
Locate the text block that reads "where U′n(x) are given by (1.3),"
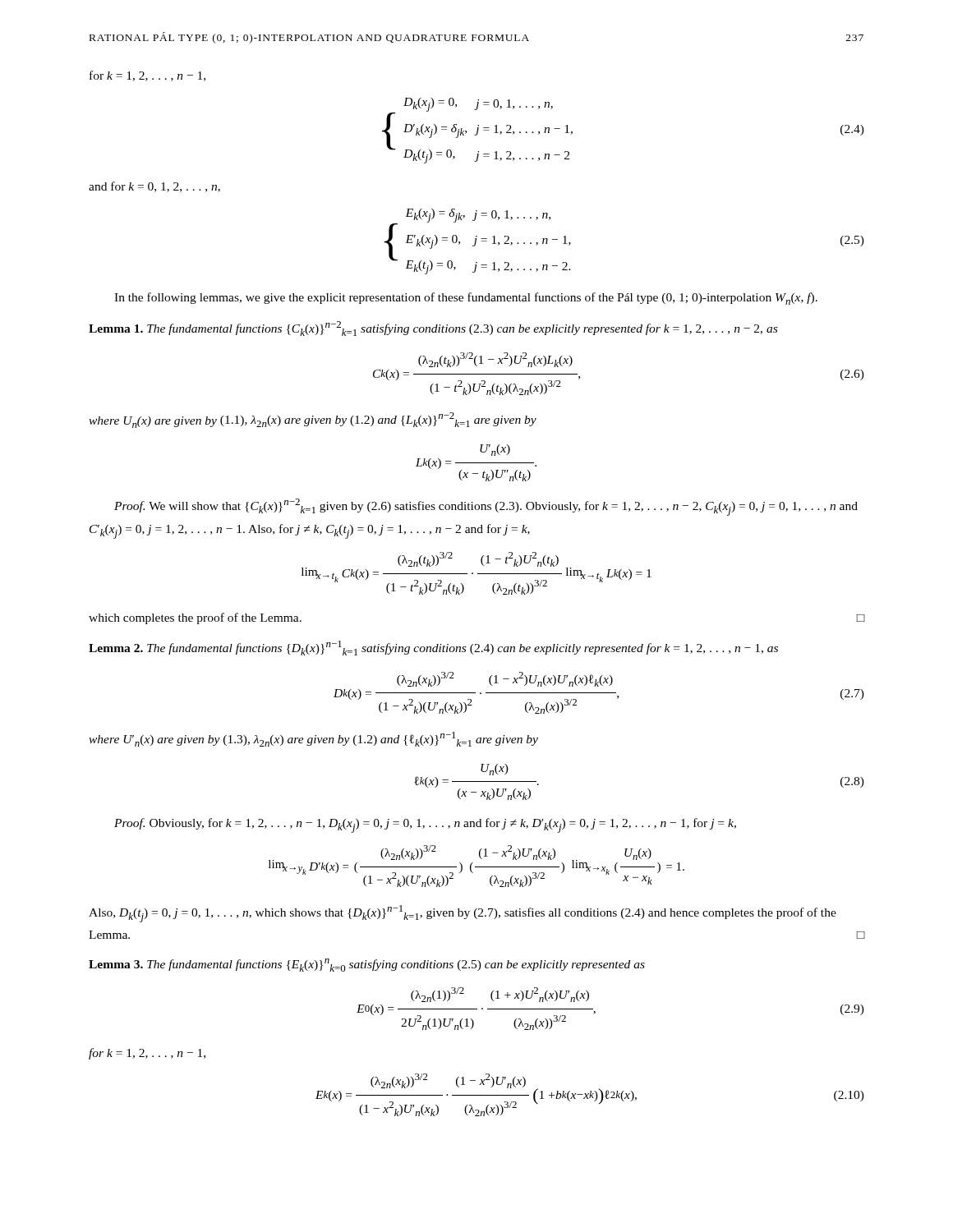[x=313, y=739]
